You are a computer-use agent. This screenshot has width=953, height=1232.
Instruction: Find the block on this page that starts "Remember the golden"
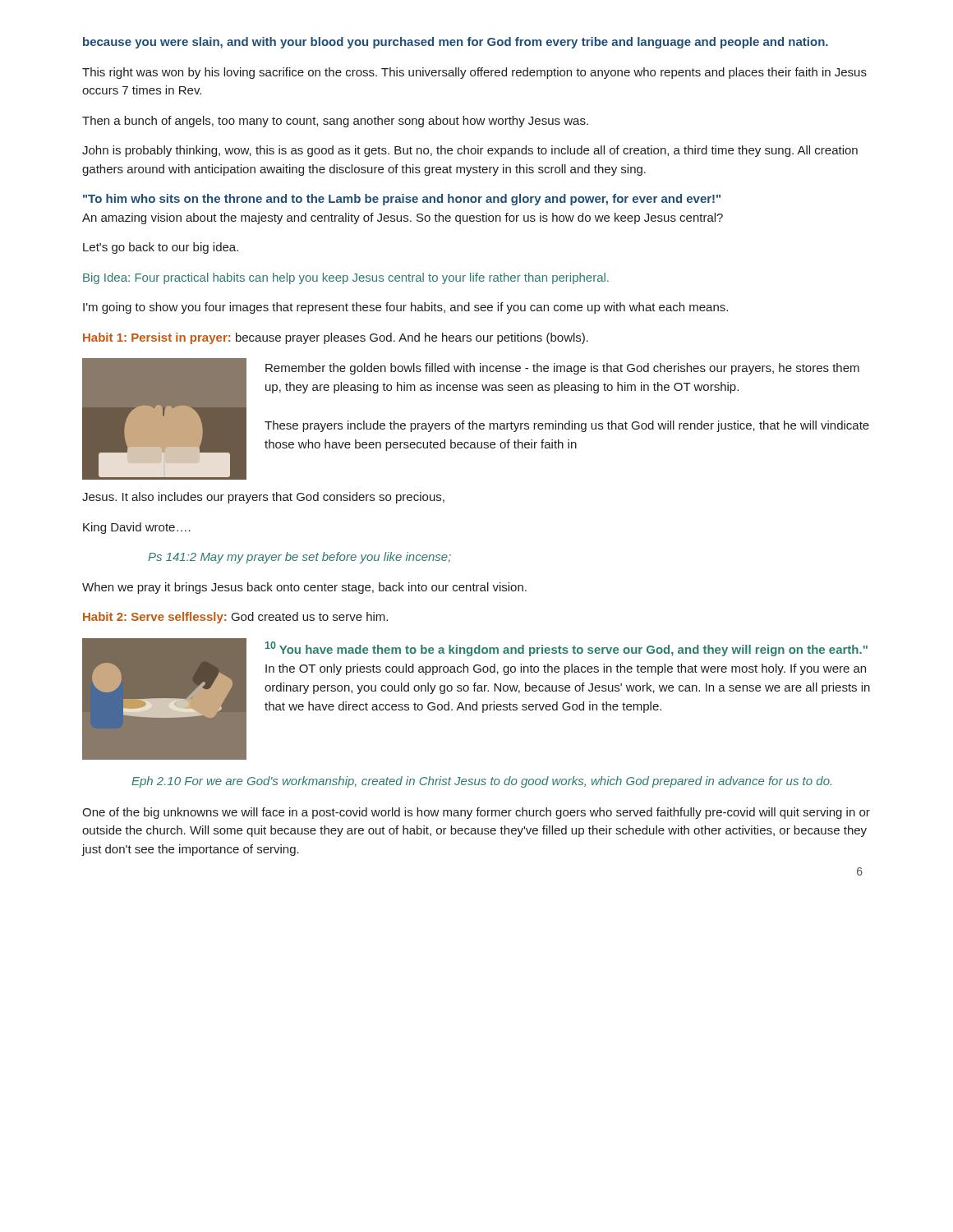tap(562, 377)
